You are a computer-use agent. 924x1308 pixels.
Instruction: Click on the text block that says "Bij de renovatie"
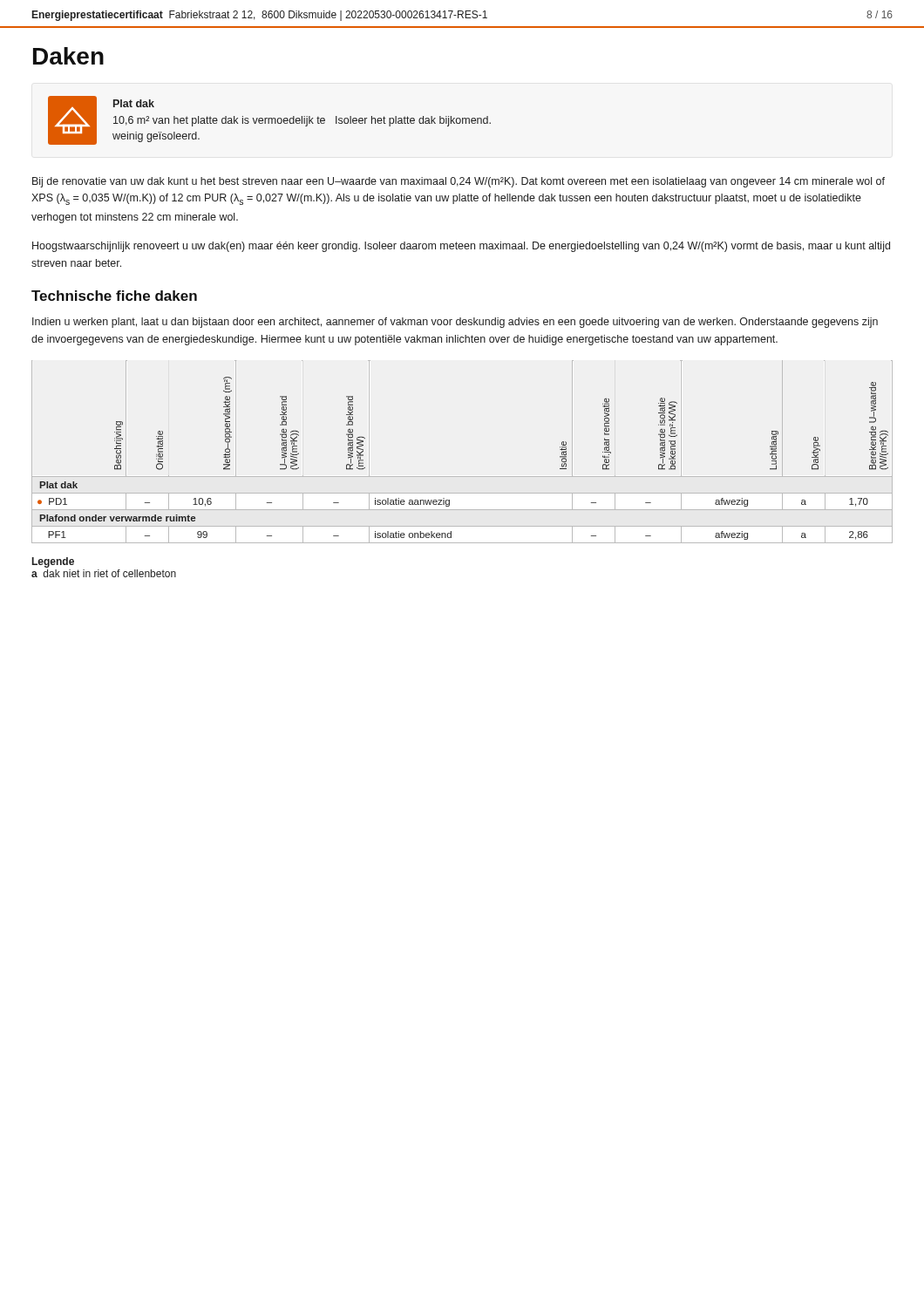pyautogui.click(x=458, y=199)
